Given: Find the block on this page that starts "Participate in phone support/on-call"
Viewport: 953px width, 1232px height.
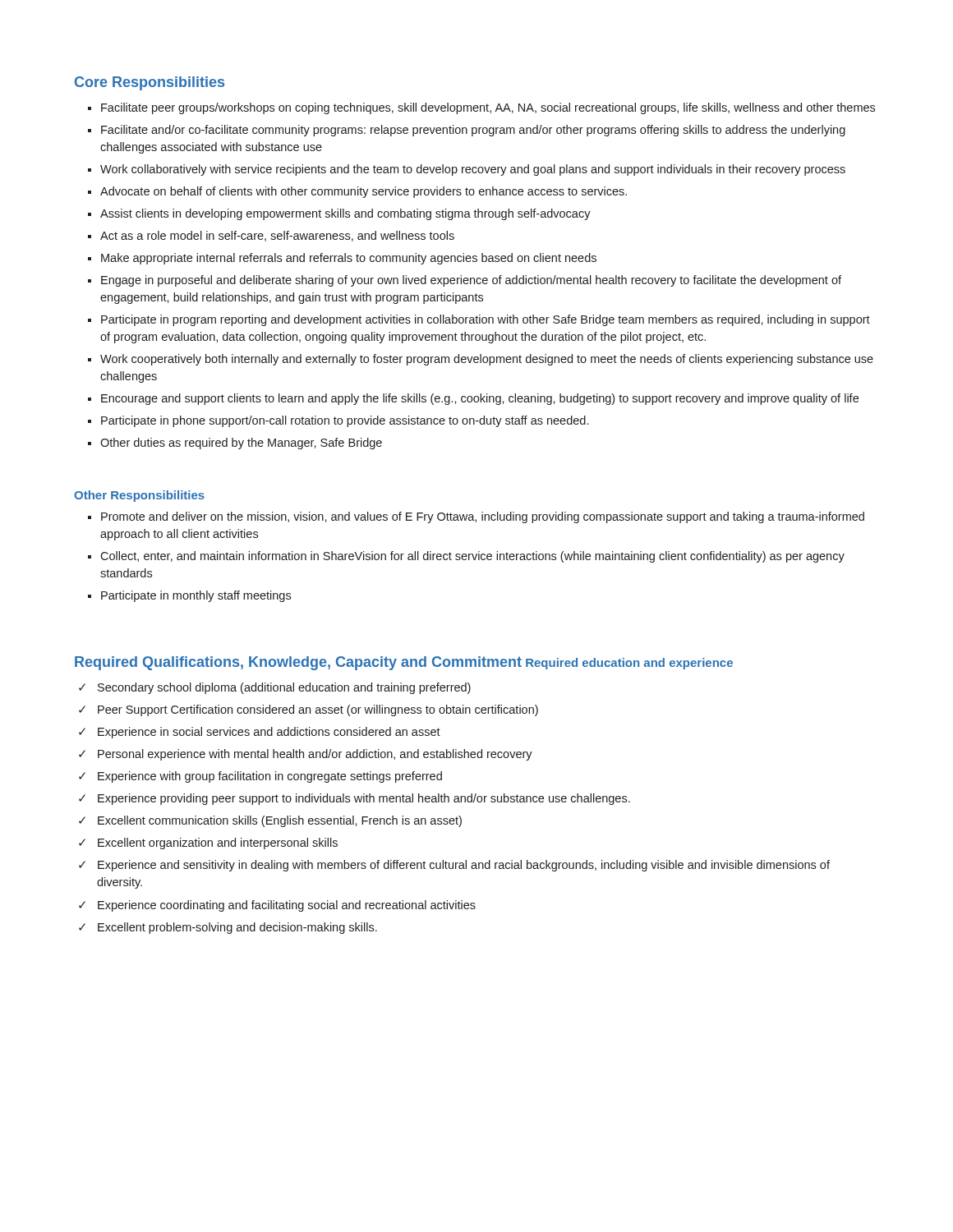Looking at the screenshot, I should 476,421.
